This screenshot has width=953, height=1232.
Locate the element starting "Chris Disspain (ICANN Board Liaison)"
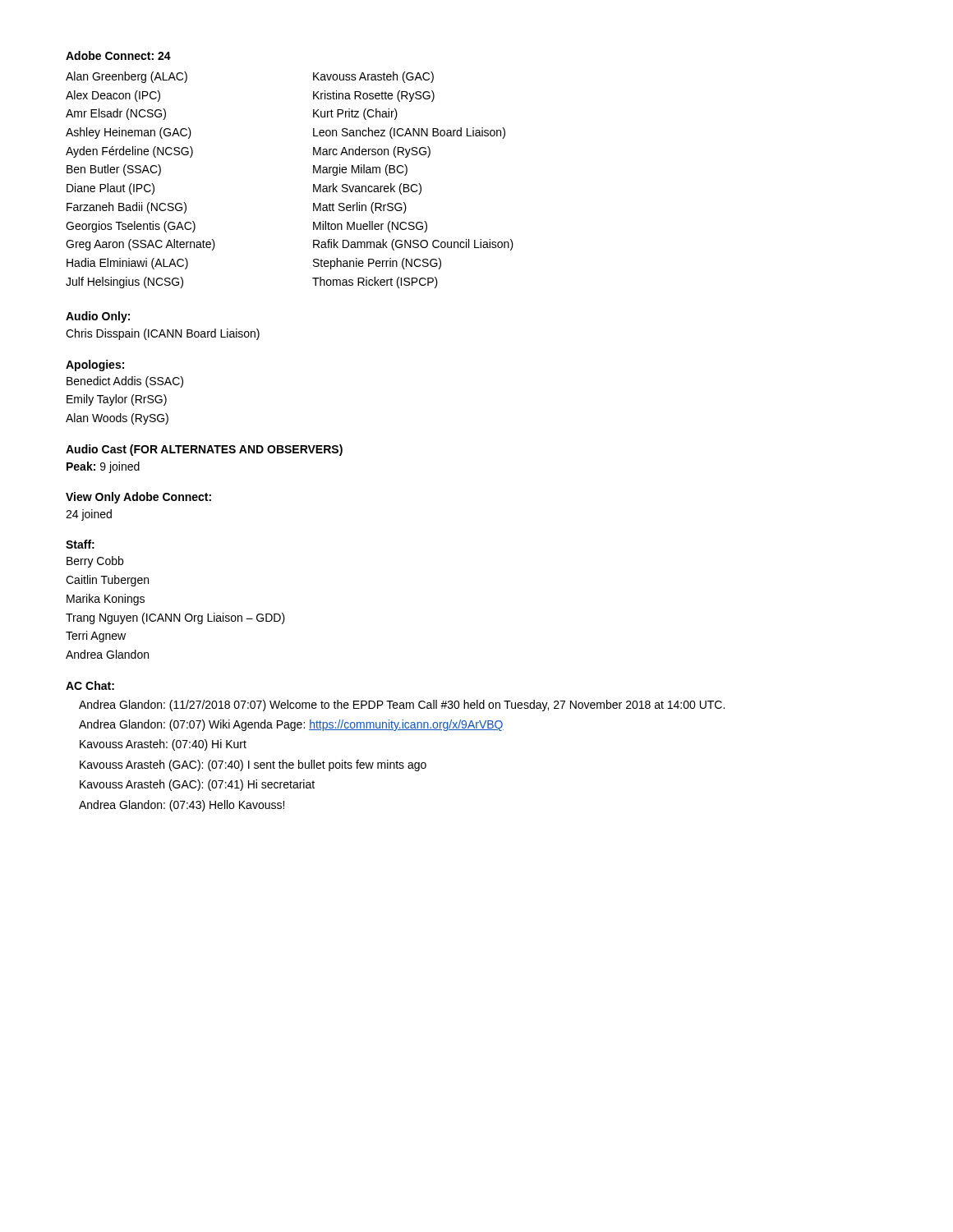click(163, 334)
